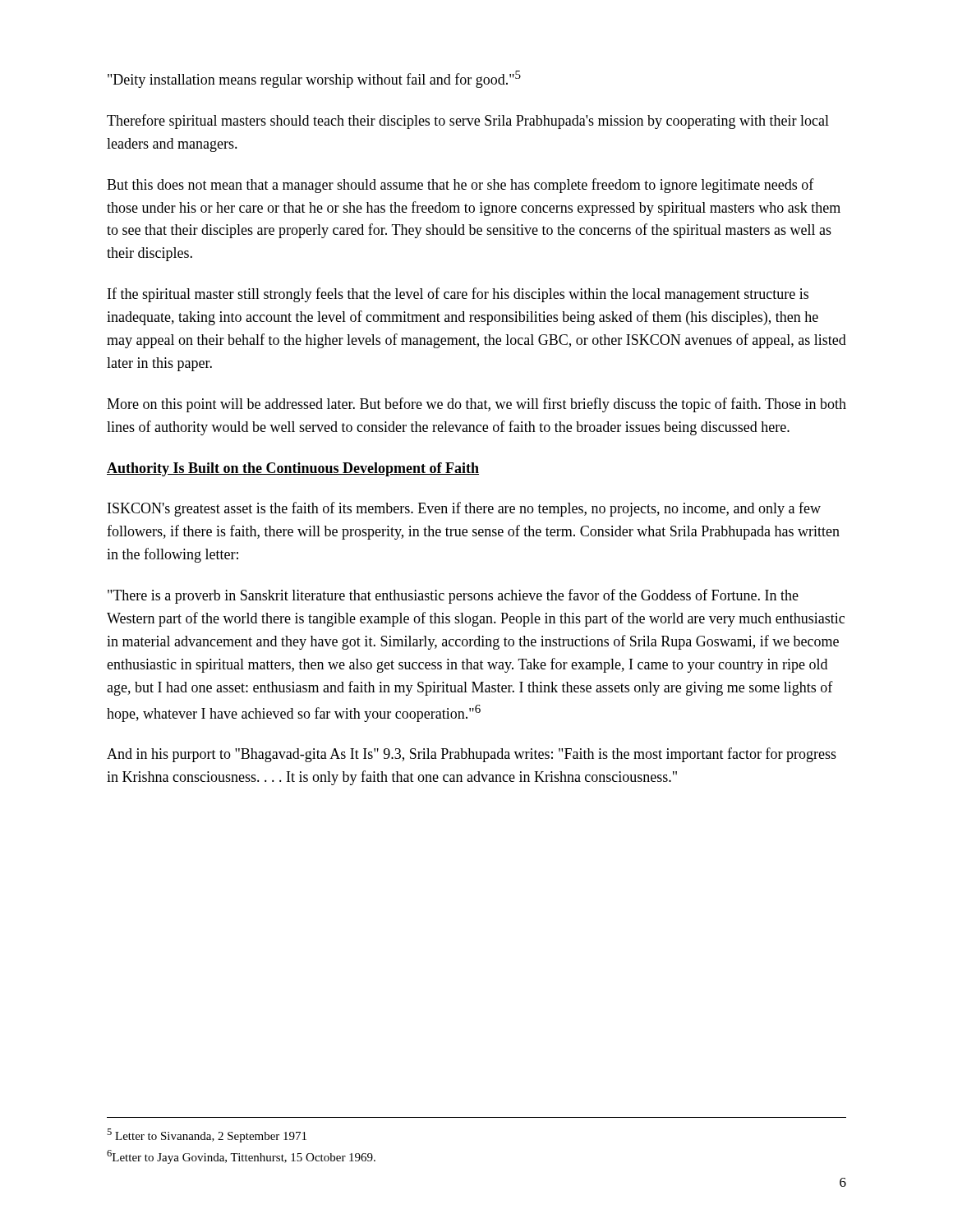Screen dimensions: 1232x953
Task: Find the block starting "6Letter to Jaya Govinda, Tittenhurst, 15 October 1969."
Action: 241,1155
